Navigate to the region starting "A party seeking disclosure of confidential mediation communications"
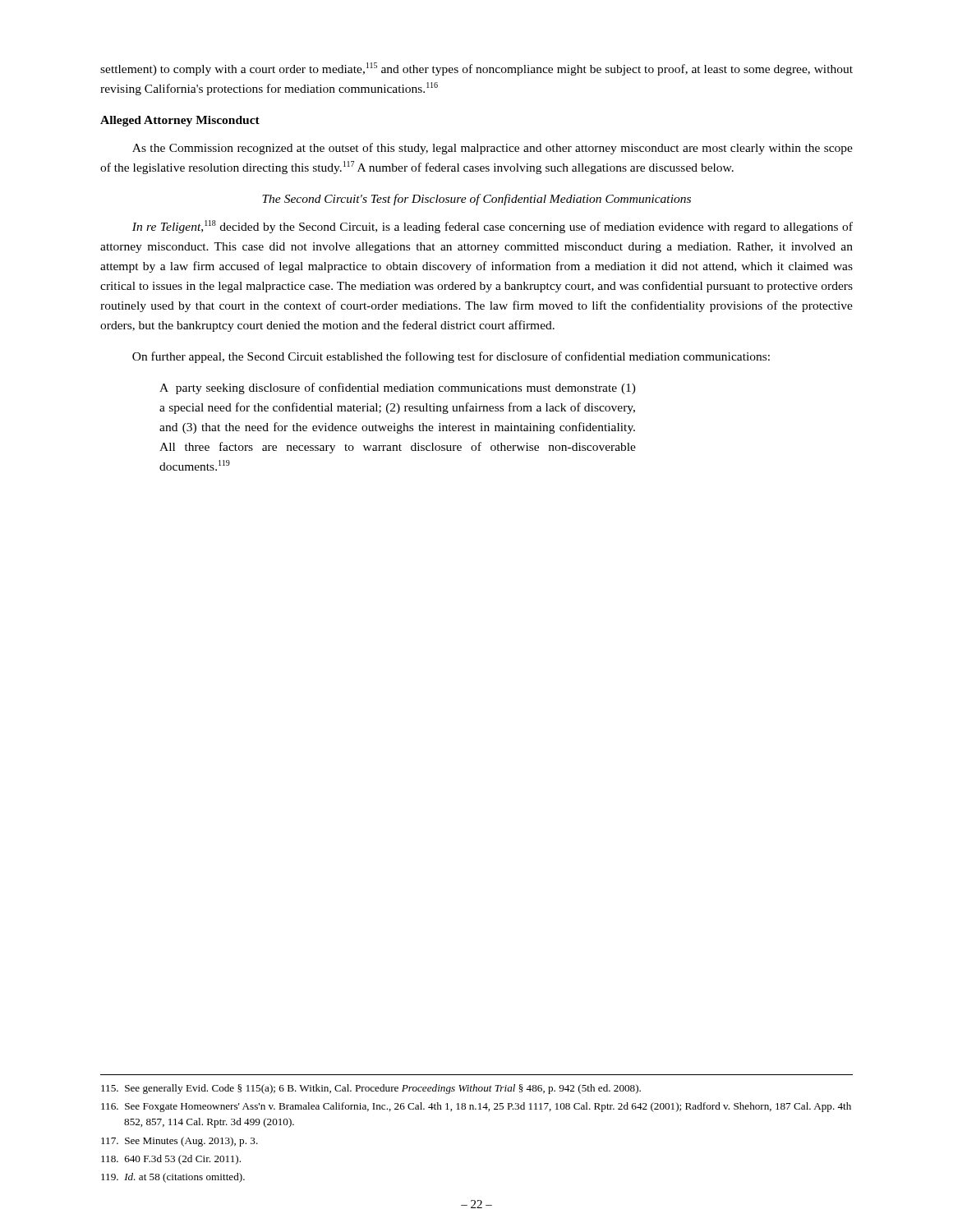953x1232 pixels. (x=398, y=427)
